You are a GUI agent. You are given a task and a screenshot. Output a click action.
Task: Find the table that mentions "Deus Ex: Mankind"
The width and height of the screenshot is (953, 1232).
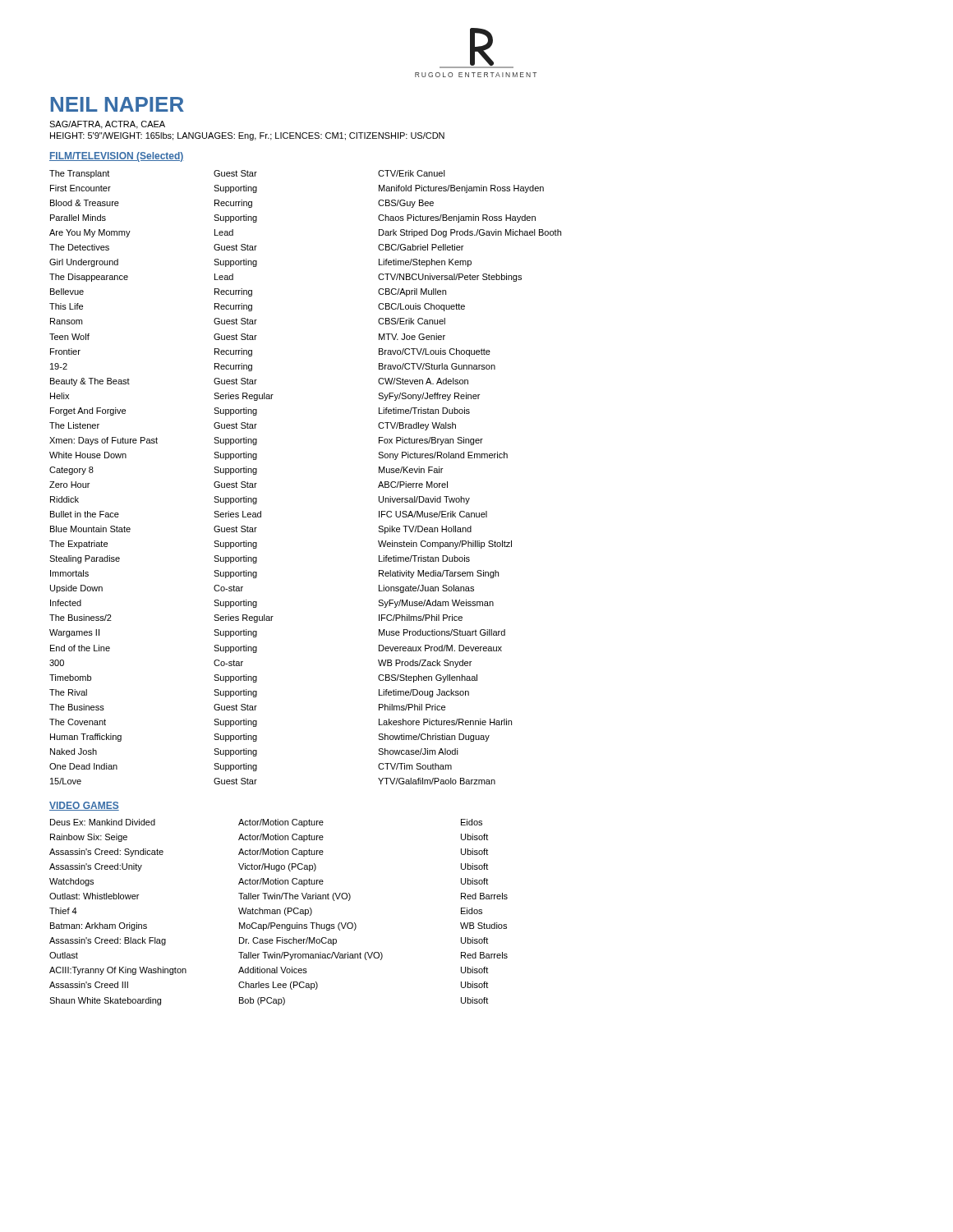pyautogui.click(x=476, y=911)
